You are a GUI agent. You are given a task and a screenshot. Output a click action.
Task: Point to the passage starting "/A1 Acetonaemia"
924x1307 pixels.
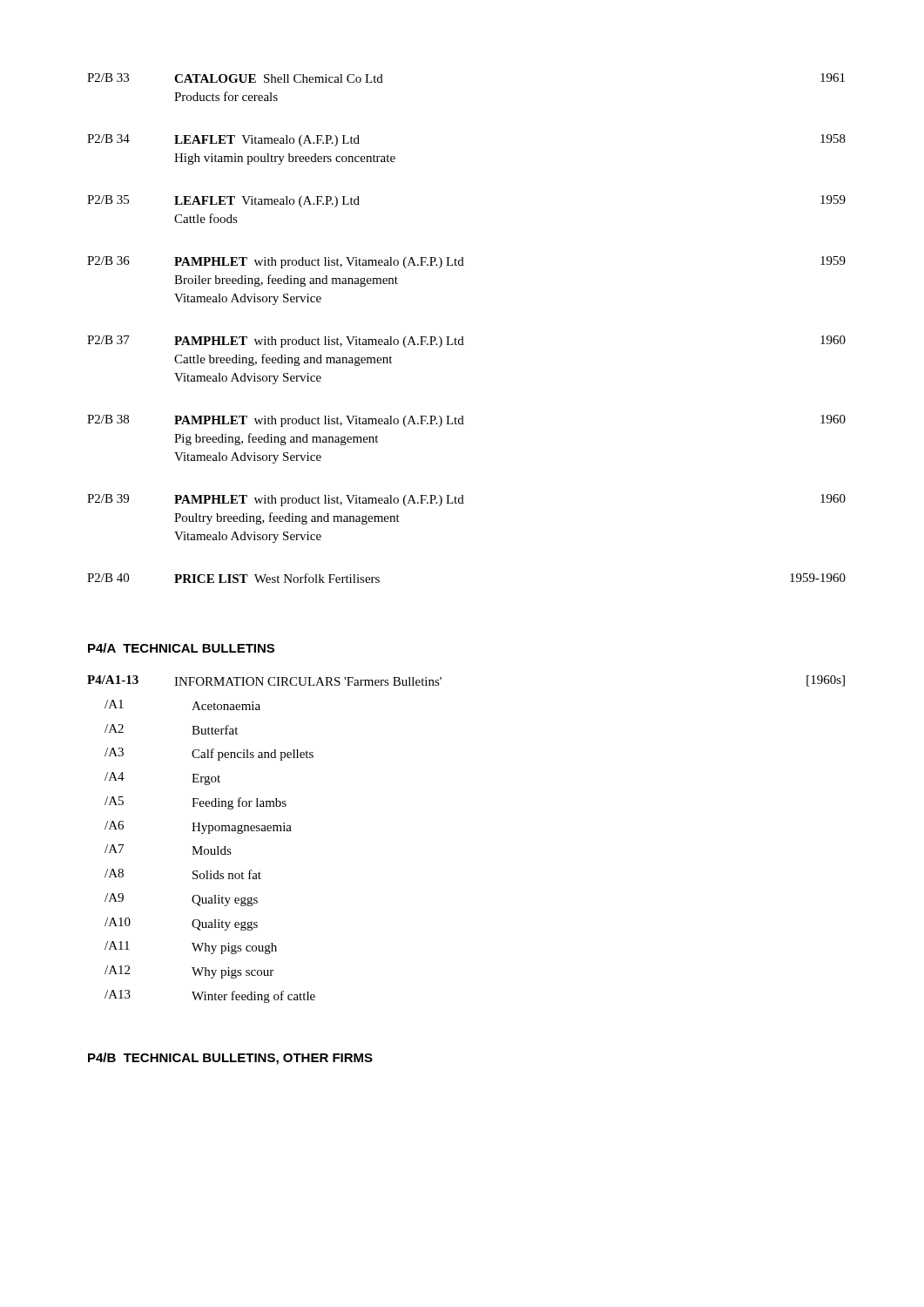tap(114, 704)
